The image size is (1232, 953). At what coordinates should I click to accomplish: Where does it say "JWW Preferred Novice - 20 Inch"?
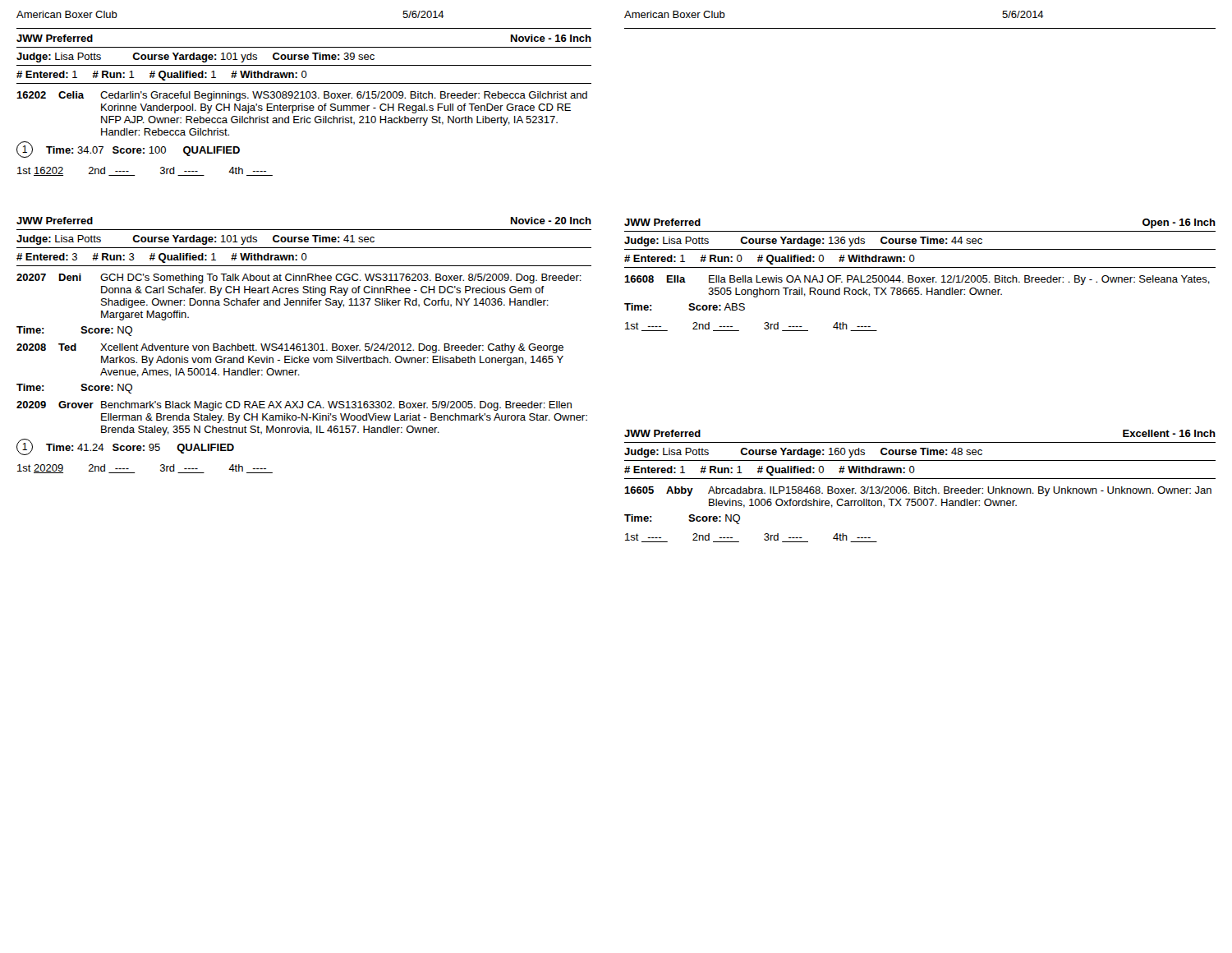pos(304,221)
